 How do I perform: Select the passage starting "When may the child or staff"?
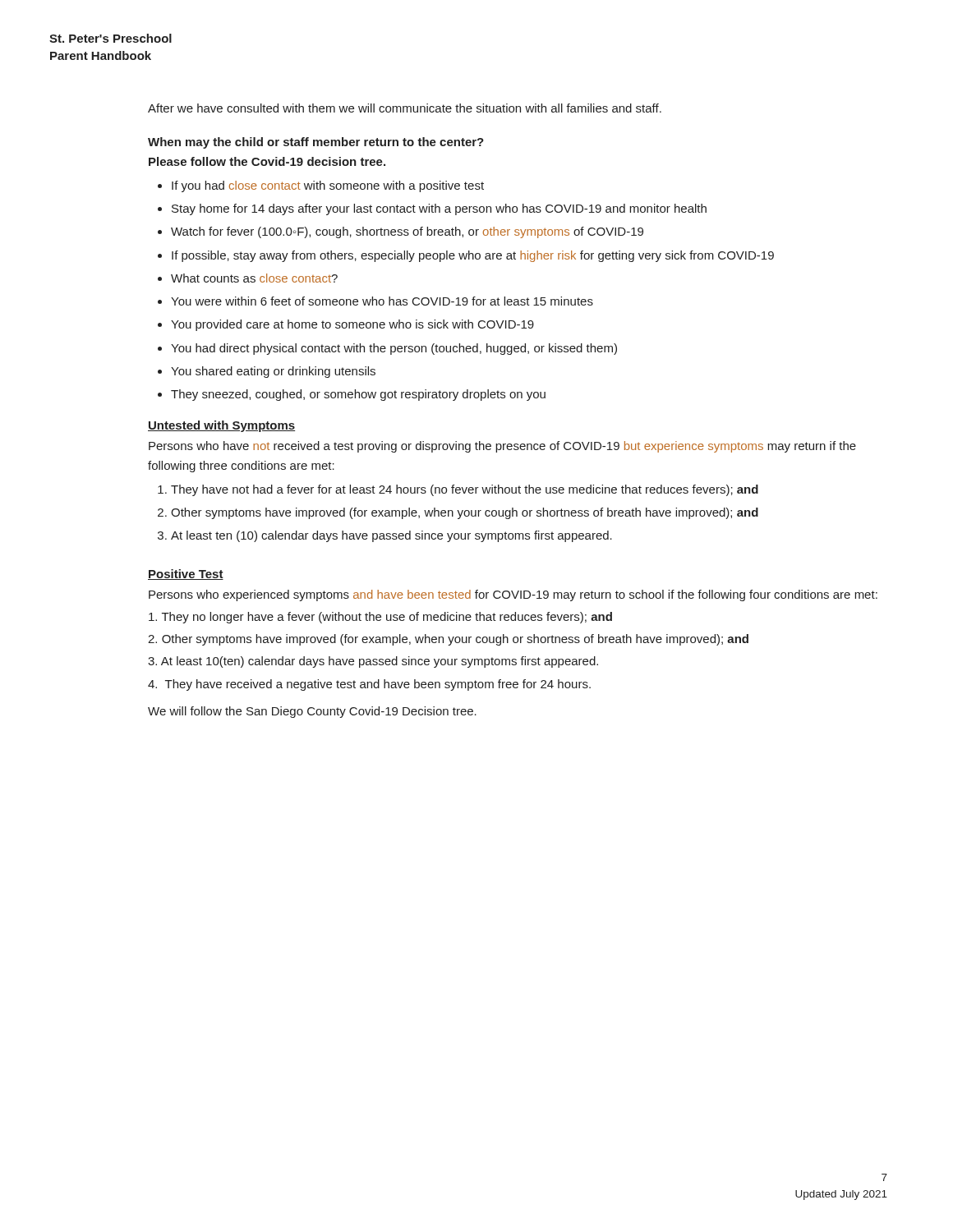pyautogui.click(x=316, y=151)
